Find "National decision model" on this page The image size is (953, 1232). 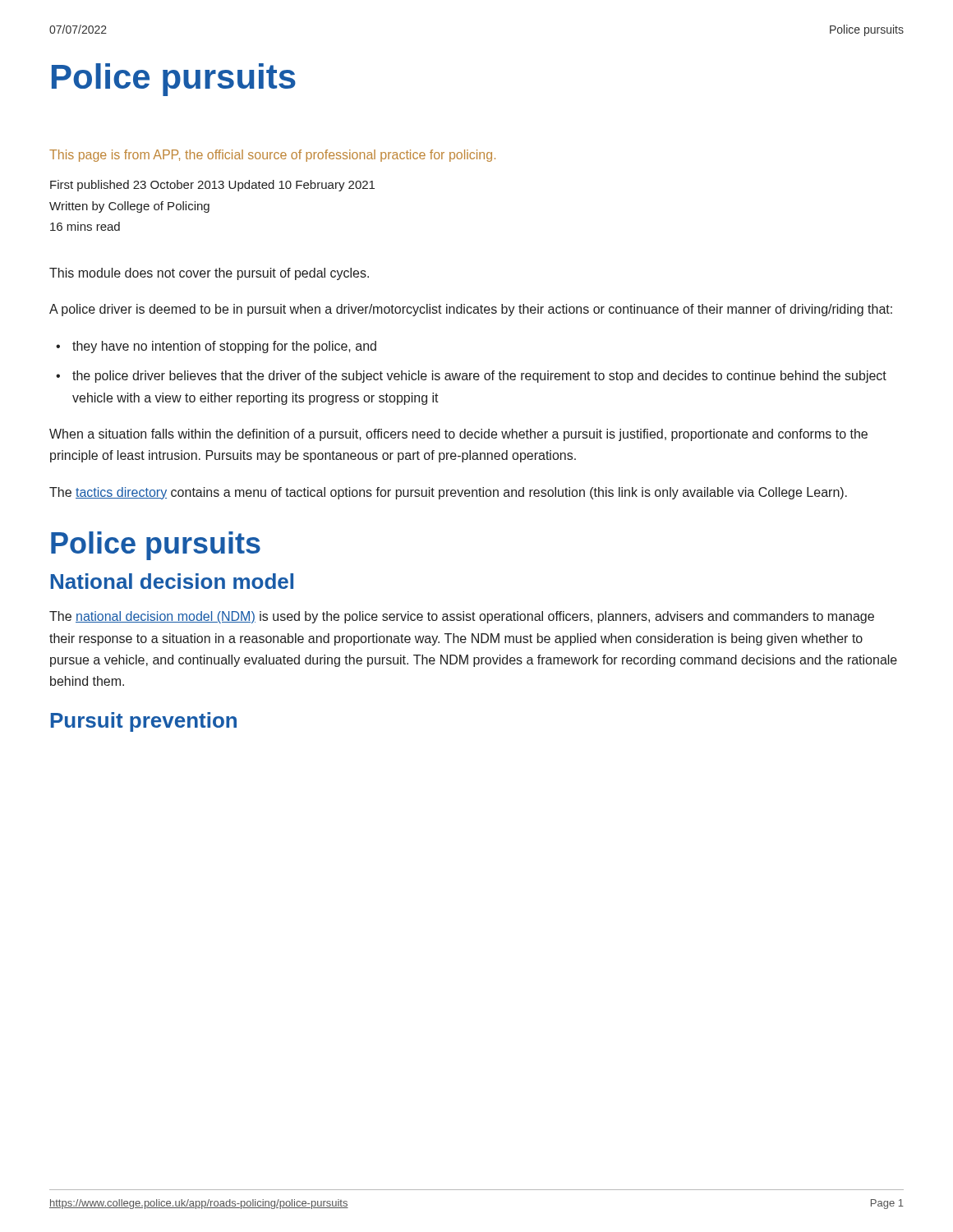172,581
